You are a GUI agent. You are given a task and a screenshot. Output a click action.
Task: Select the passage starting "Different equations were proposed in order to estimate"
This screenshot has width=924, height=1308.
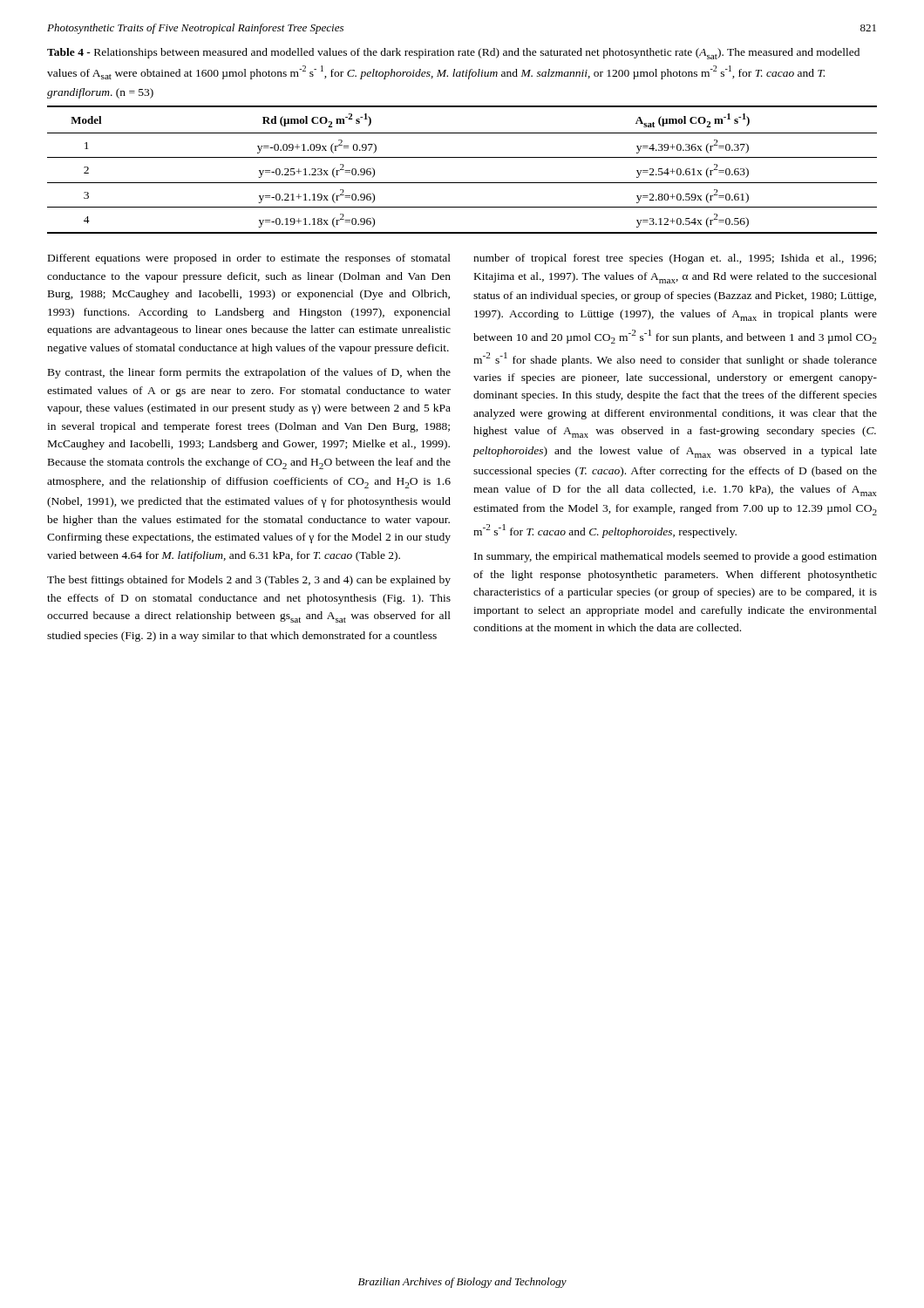[249, 303]
